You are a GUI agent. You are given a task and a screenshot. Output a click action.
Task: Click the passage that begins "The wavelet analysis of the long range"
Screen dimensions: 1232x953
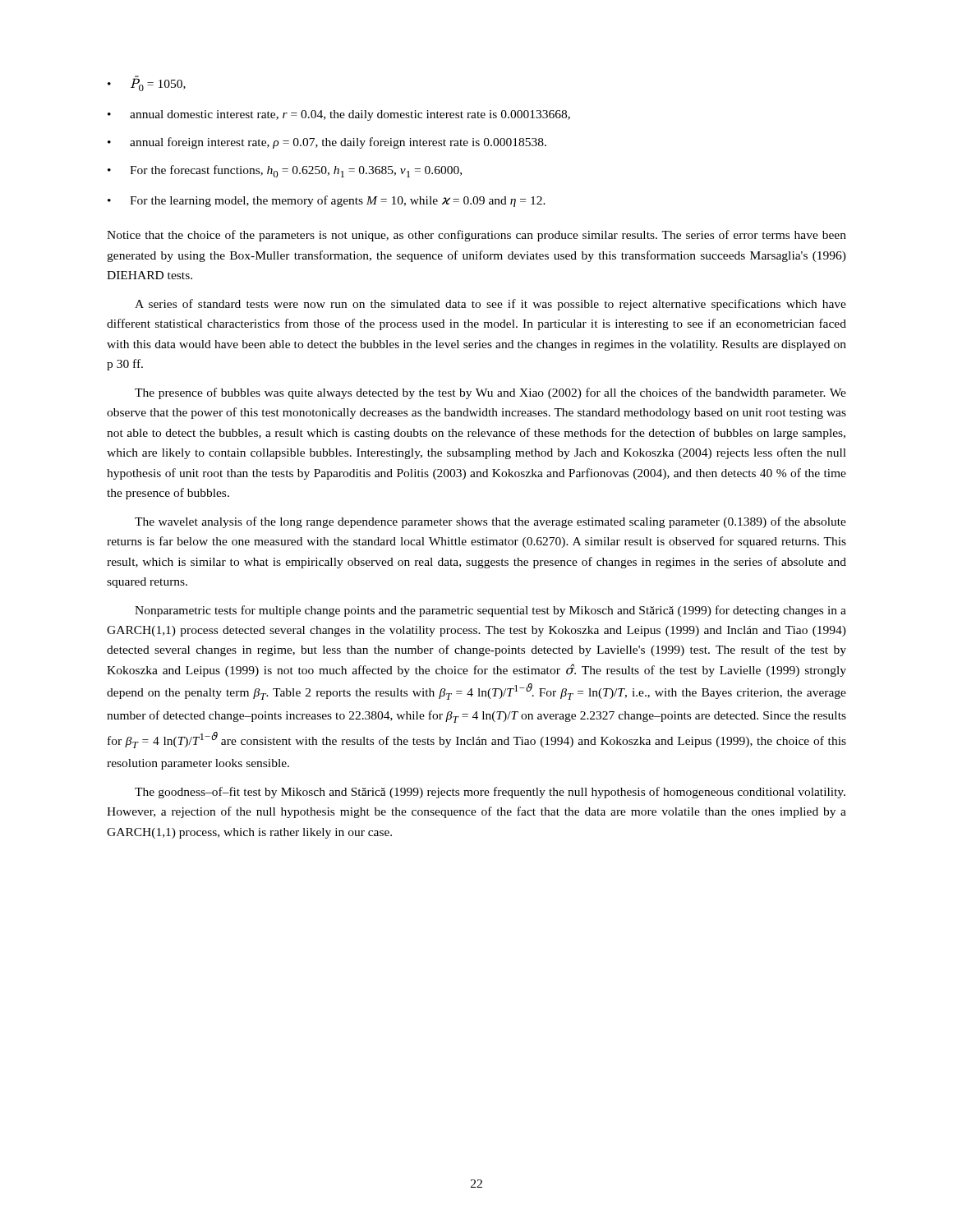click(x=476, y=551)
